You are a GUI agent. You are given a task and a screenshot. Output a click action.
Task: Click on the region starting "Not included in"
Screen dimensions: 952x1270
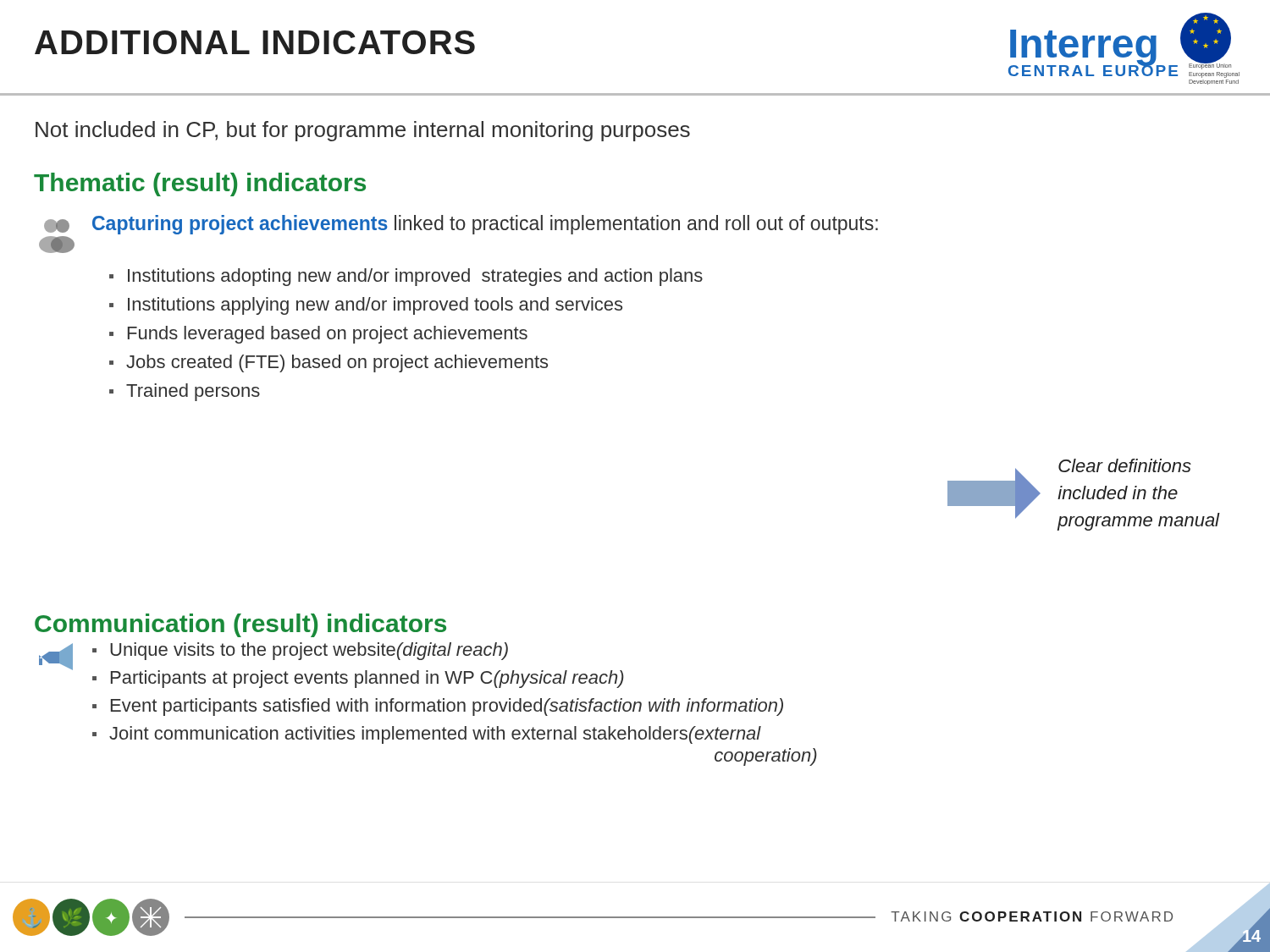[x=362, y=129]
